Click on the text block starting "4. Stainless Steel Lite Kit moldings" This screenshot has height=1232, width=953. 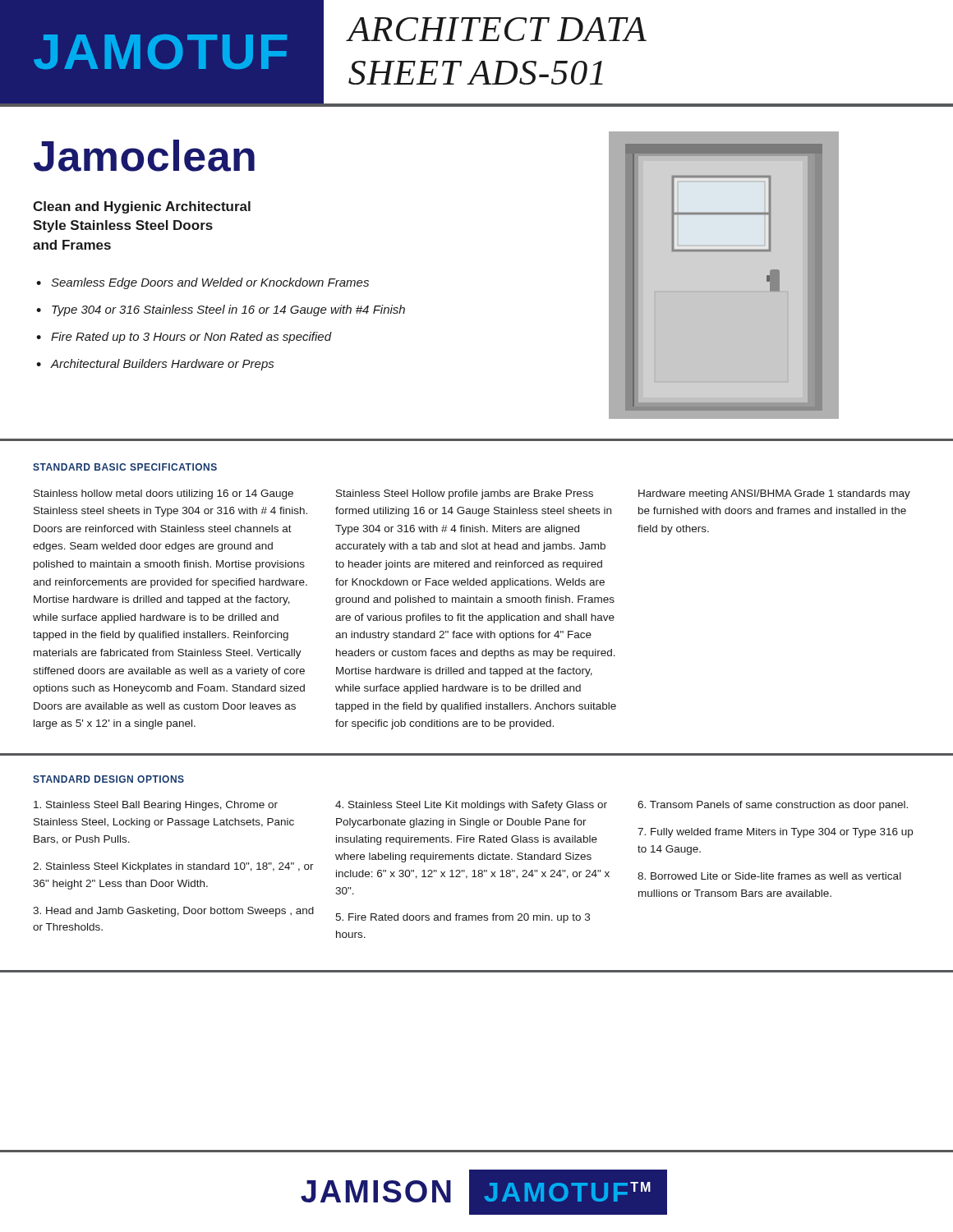click(x=472, y=847)
